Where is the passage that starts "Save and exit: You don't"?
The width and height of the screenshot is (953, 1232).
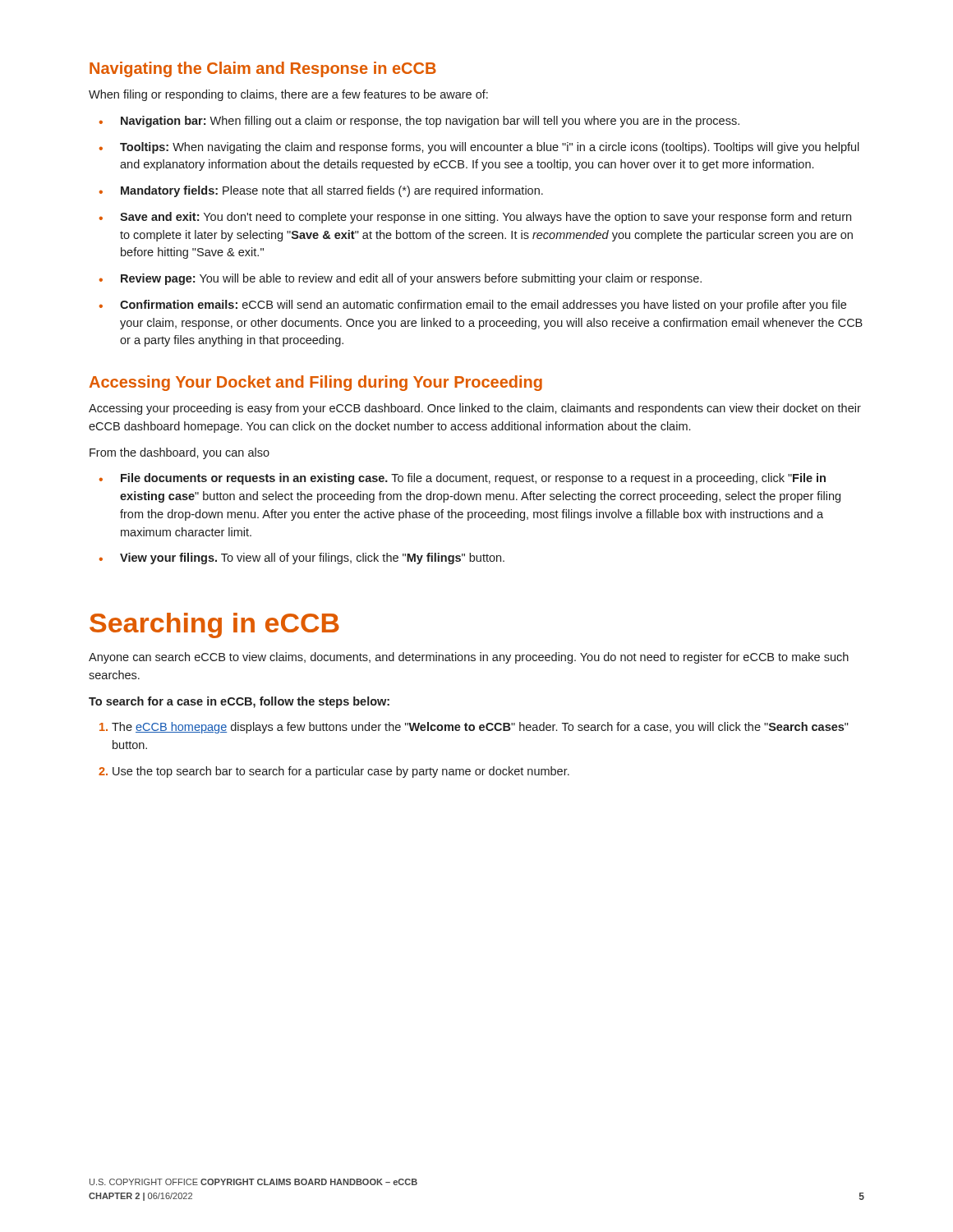coord(488,235)
